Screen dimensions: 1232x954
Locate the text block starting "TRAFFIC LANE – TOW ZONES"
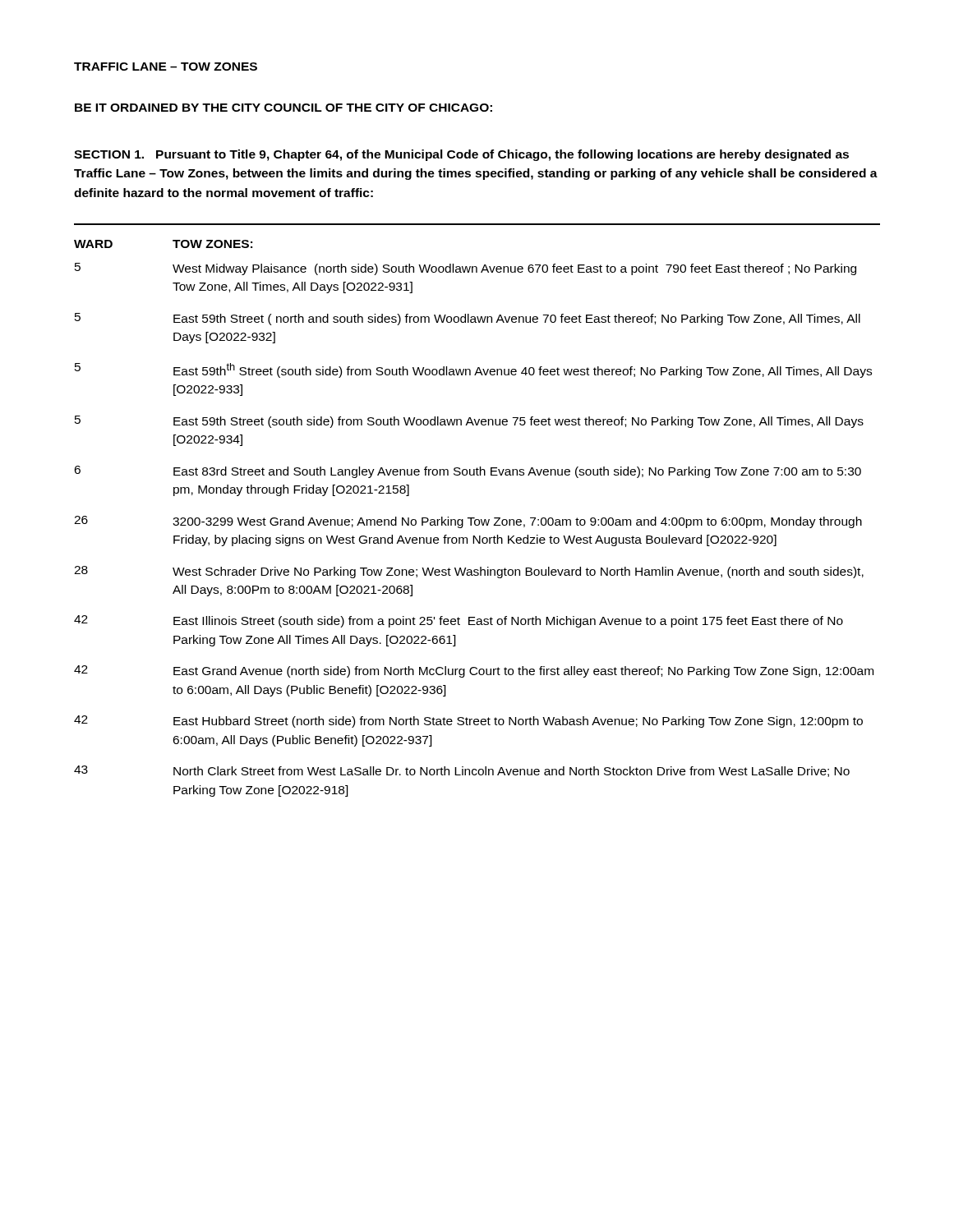[166, 66]
